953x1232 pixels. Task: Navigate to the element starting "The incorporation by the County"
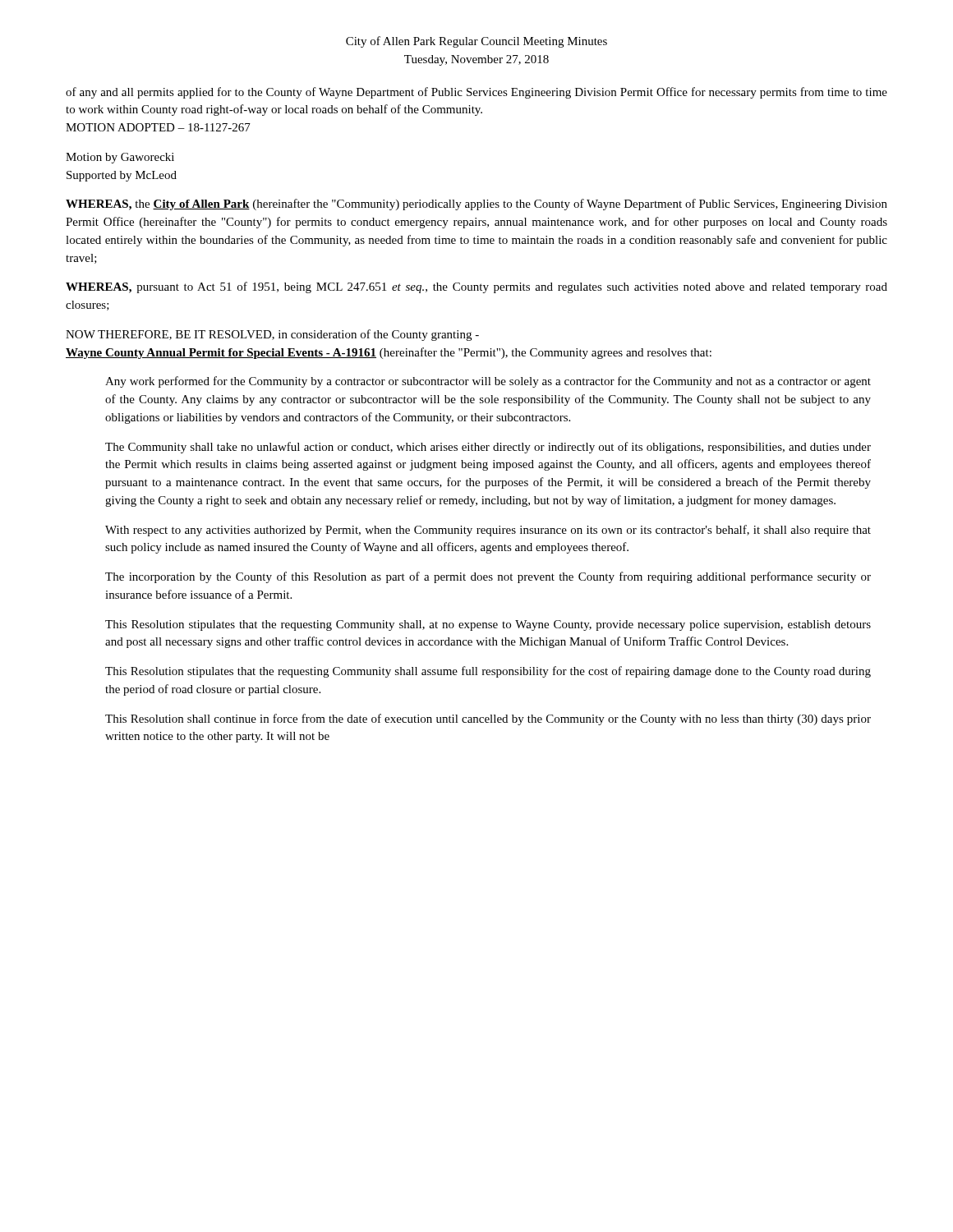point(488,586)
